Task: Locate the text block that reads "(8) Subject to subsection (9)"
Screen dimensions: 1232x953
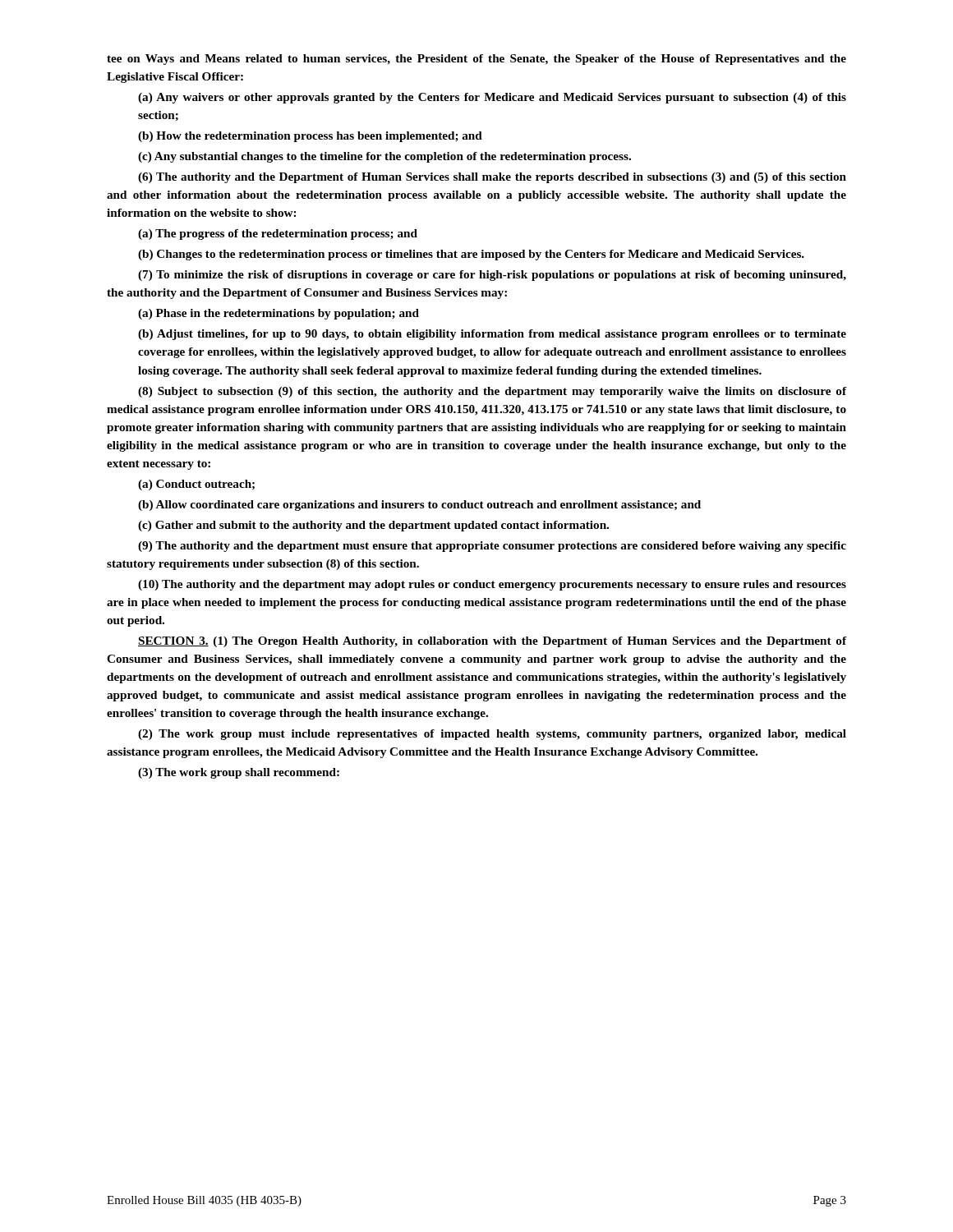Action: pyautogui.click(x=476, y=427)
